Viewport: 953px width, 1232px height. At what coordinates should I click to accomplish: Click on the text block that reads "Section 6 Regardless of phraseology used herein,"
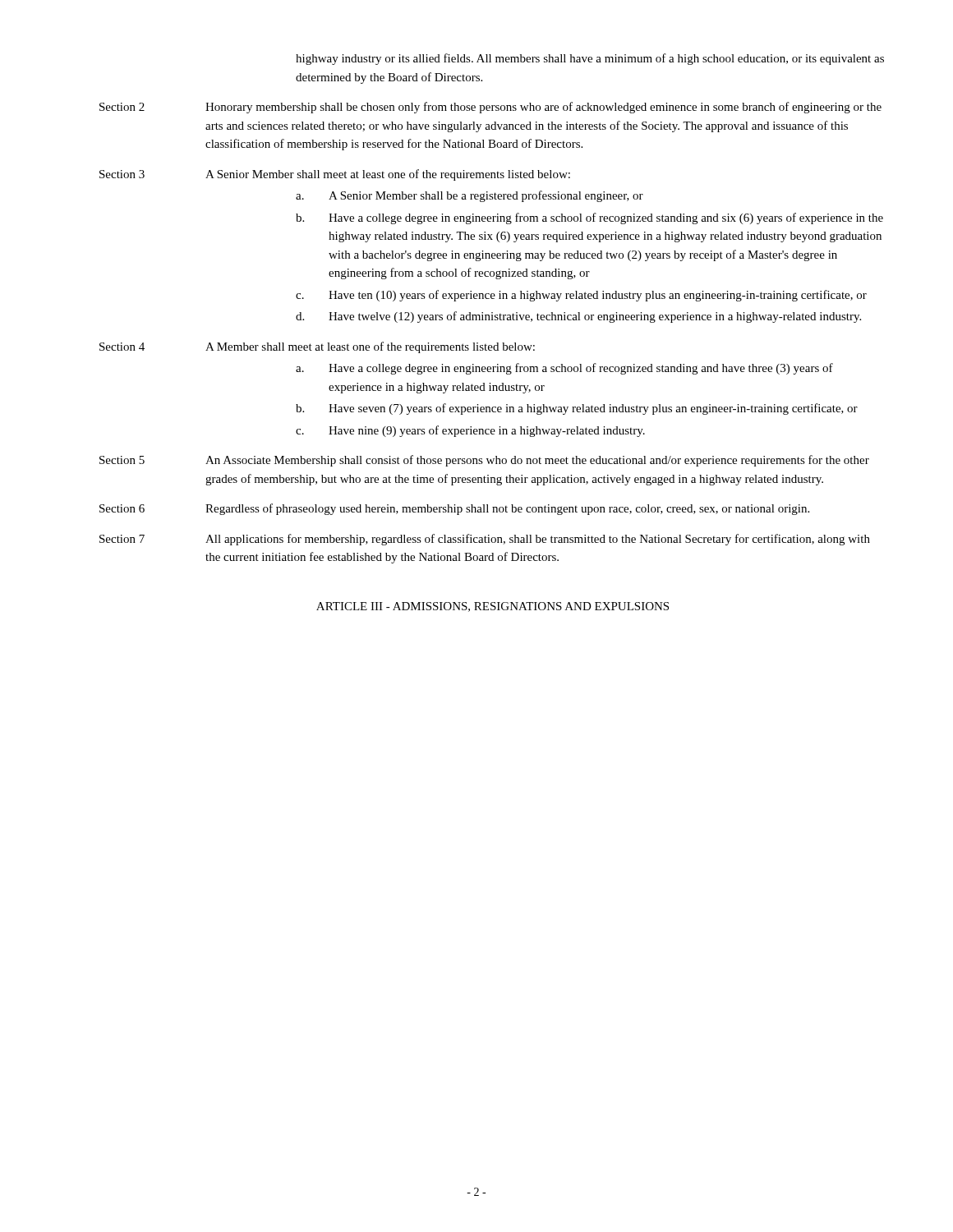[493, 509]
